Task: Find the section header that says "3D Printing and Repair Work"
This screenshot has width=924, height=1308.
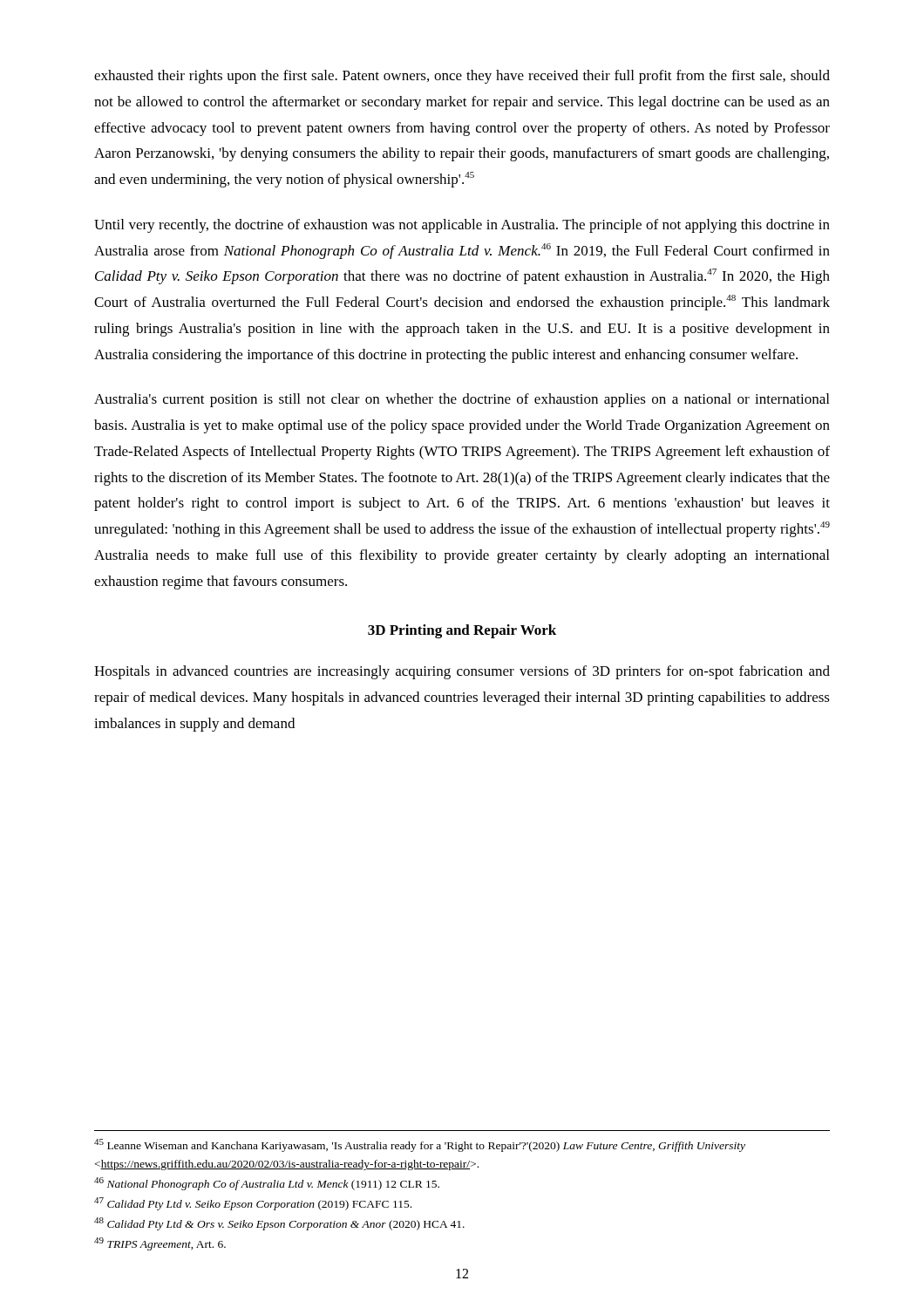Action: [462, 630]
